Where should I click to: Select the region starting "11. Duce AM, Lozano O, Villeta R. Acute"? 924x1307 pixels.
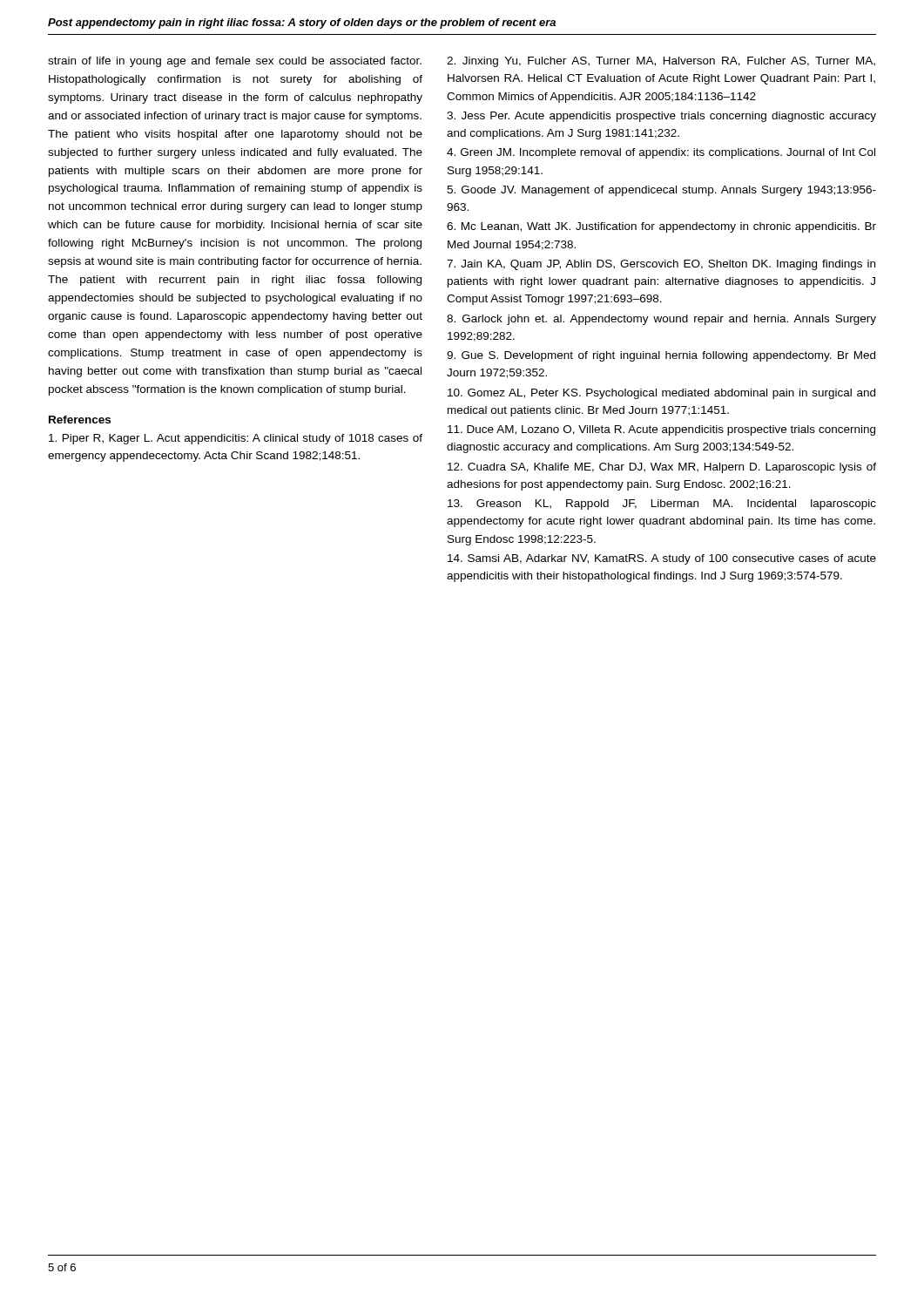pyautogui.click(x=661, y=438)
